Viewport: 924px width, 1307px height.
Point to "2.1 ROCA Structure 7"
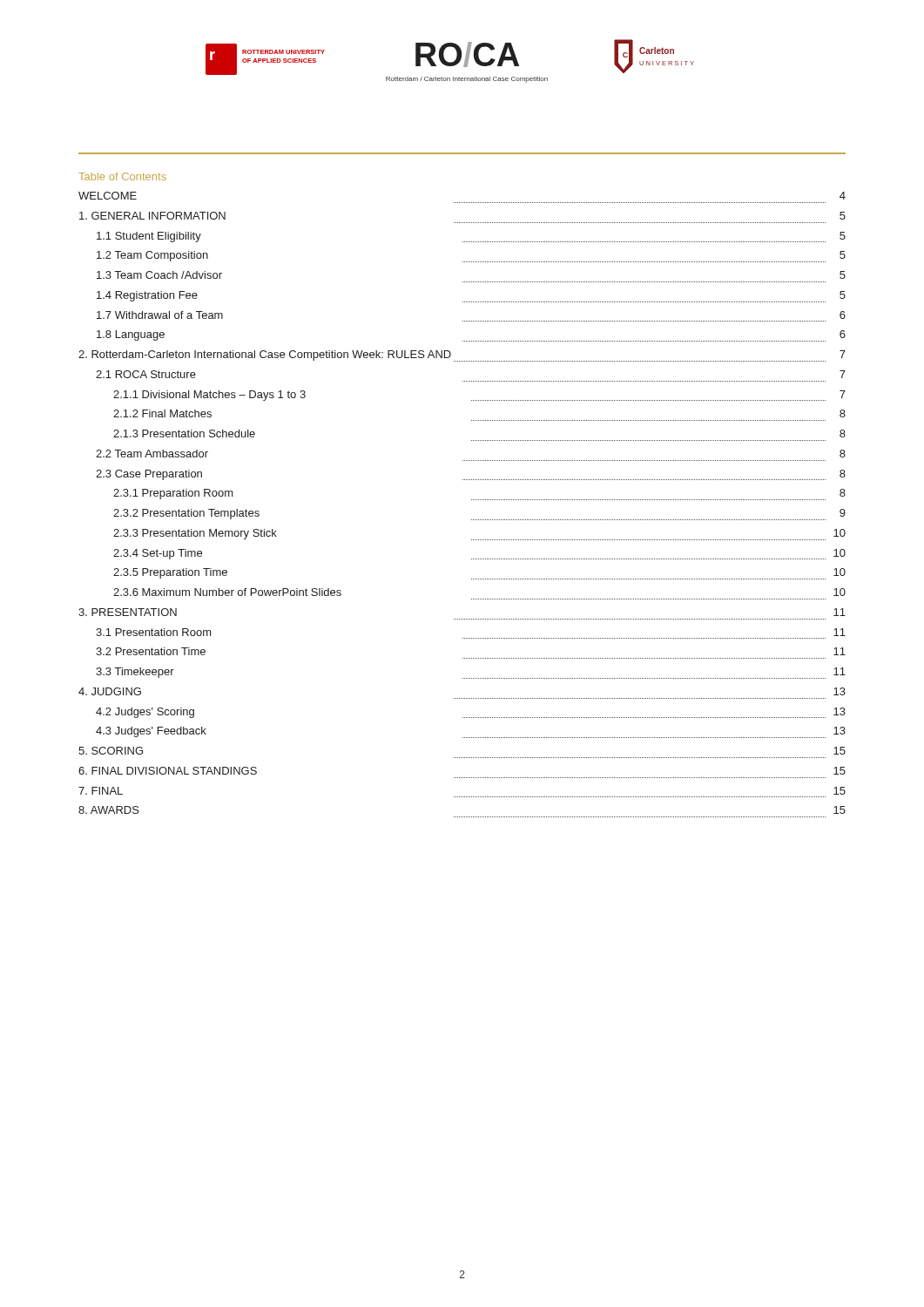coord(462,375)
